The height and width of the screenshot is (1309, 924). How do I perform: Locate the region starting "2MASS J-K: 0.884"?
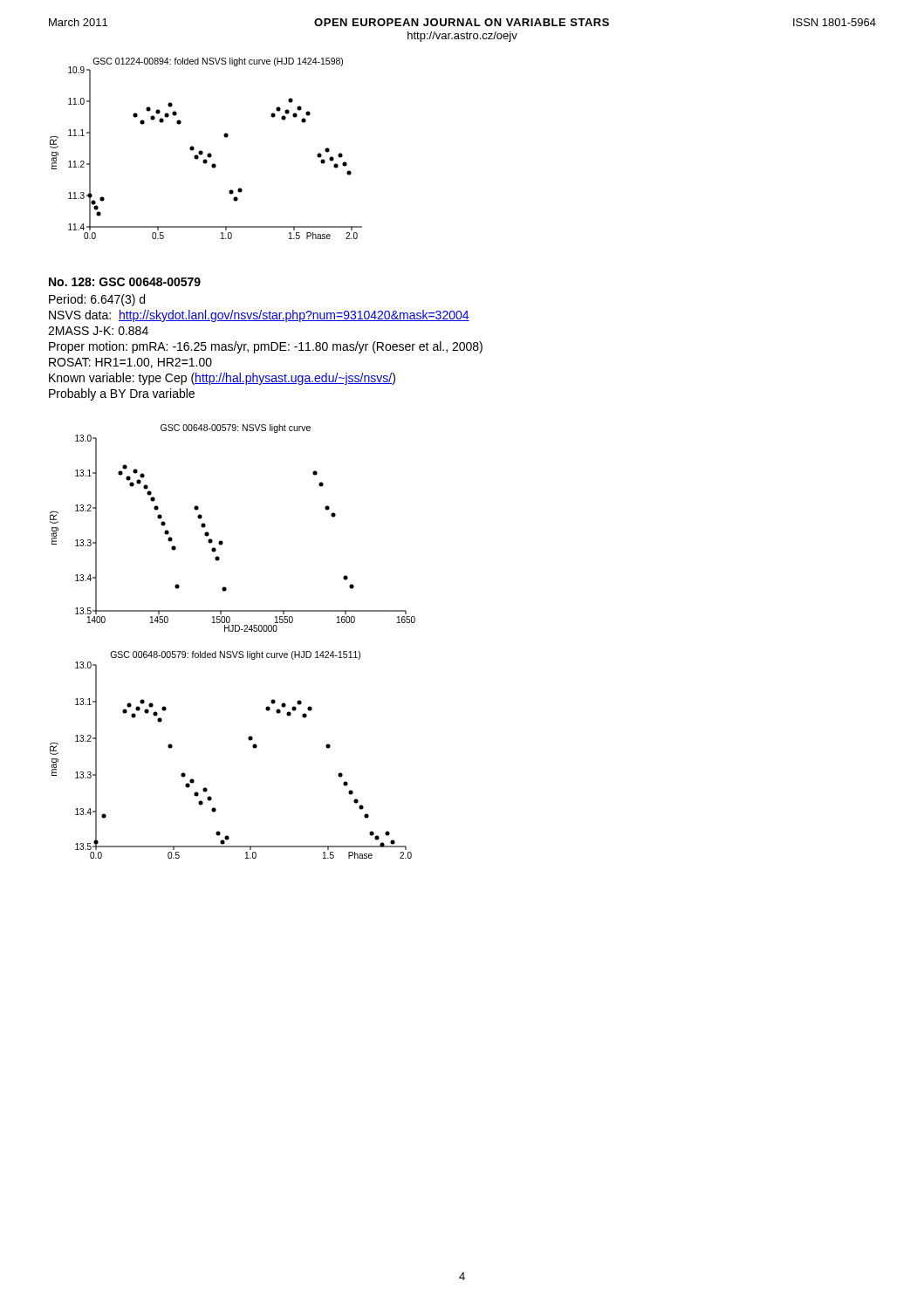tap(98, 331)
